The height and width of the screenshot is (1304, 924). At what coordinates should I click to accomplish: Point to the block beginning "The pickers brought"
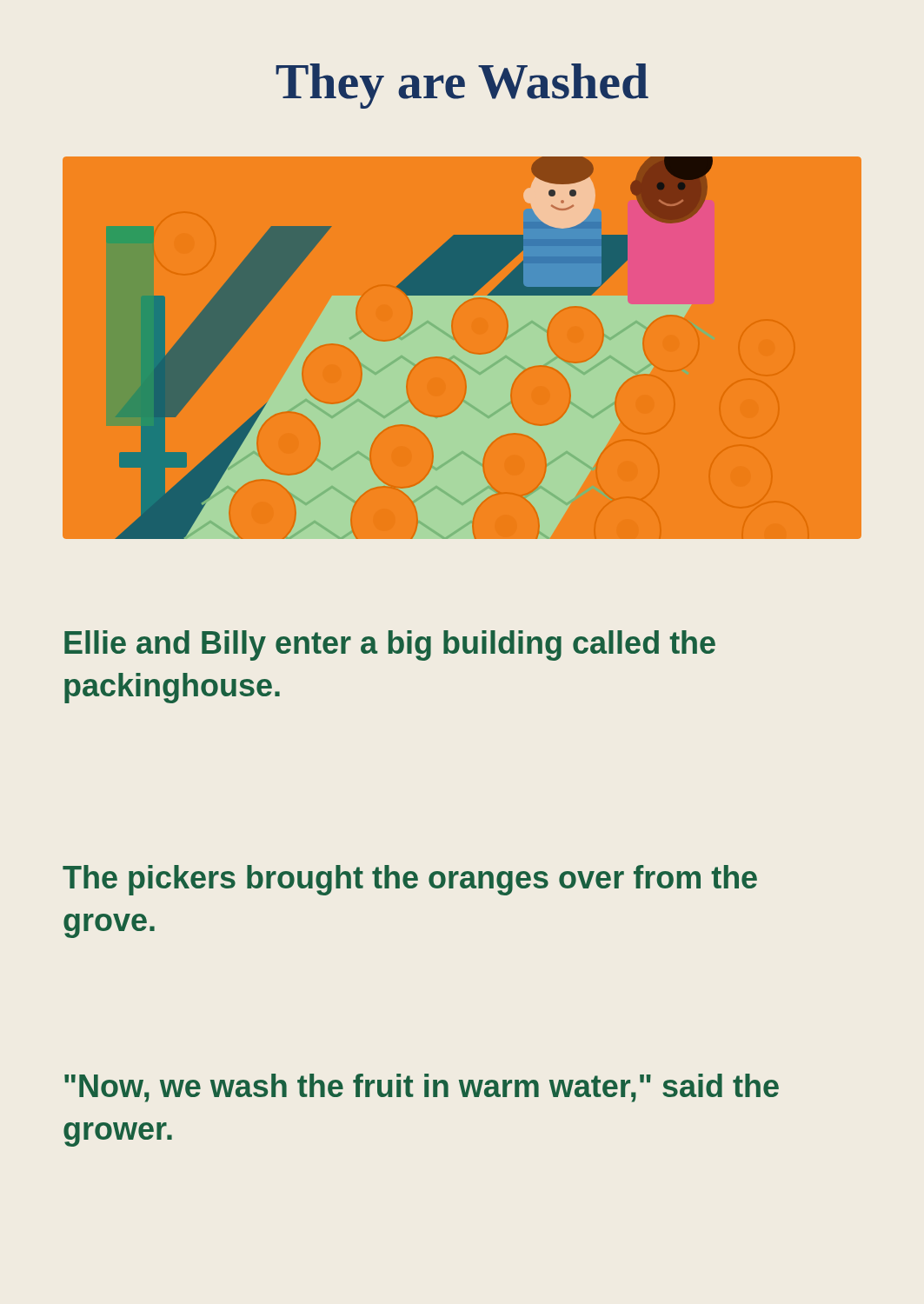tap(445, 899)
